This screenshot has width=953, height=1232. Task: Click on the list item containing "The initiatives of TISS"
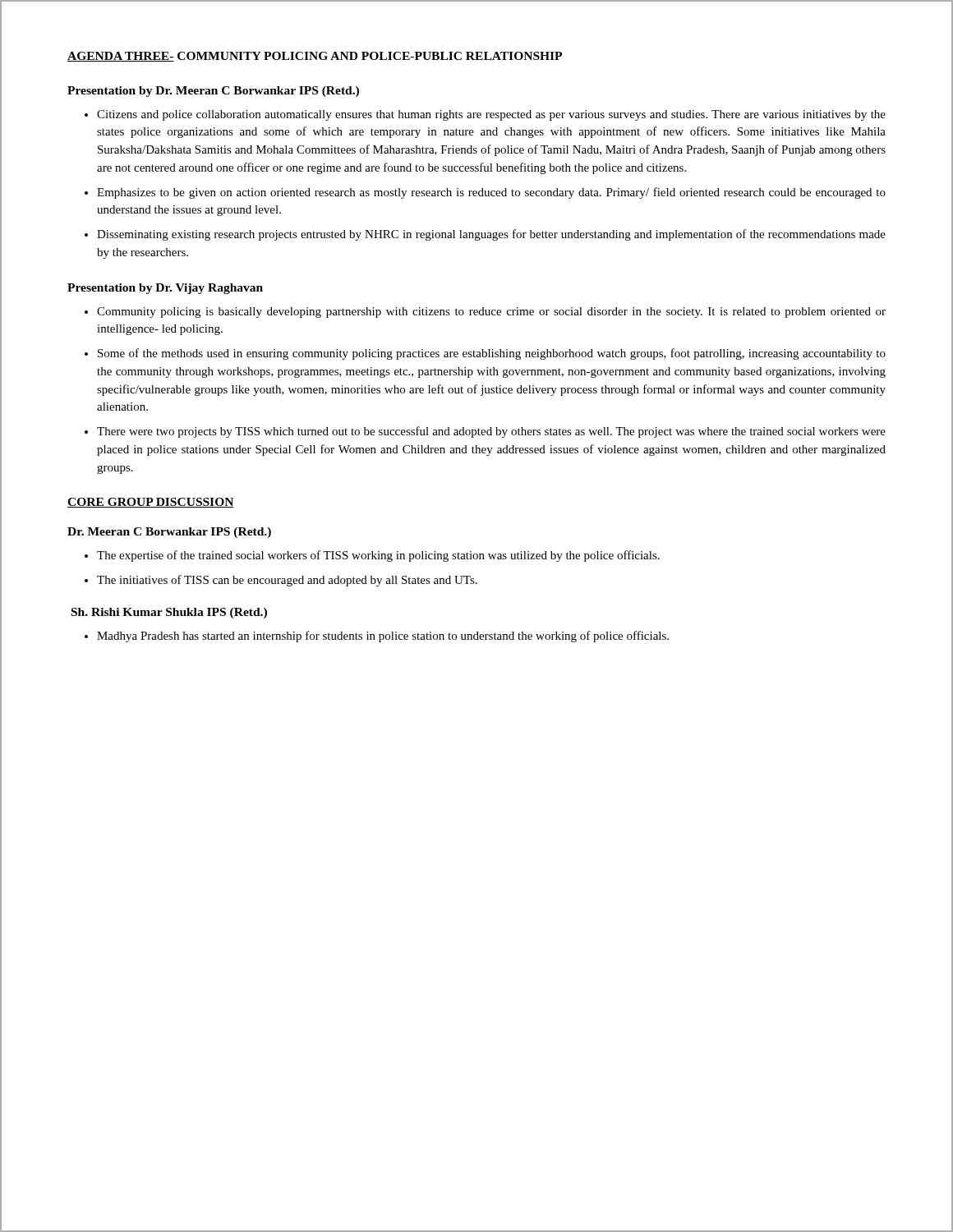click(476, 581)
